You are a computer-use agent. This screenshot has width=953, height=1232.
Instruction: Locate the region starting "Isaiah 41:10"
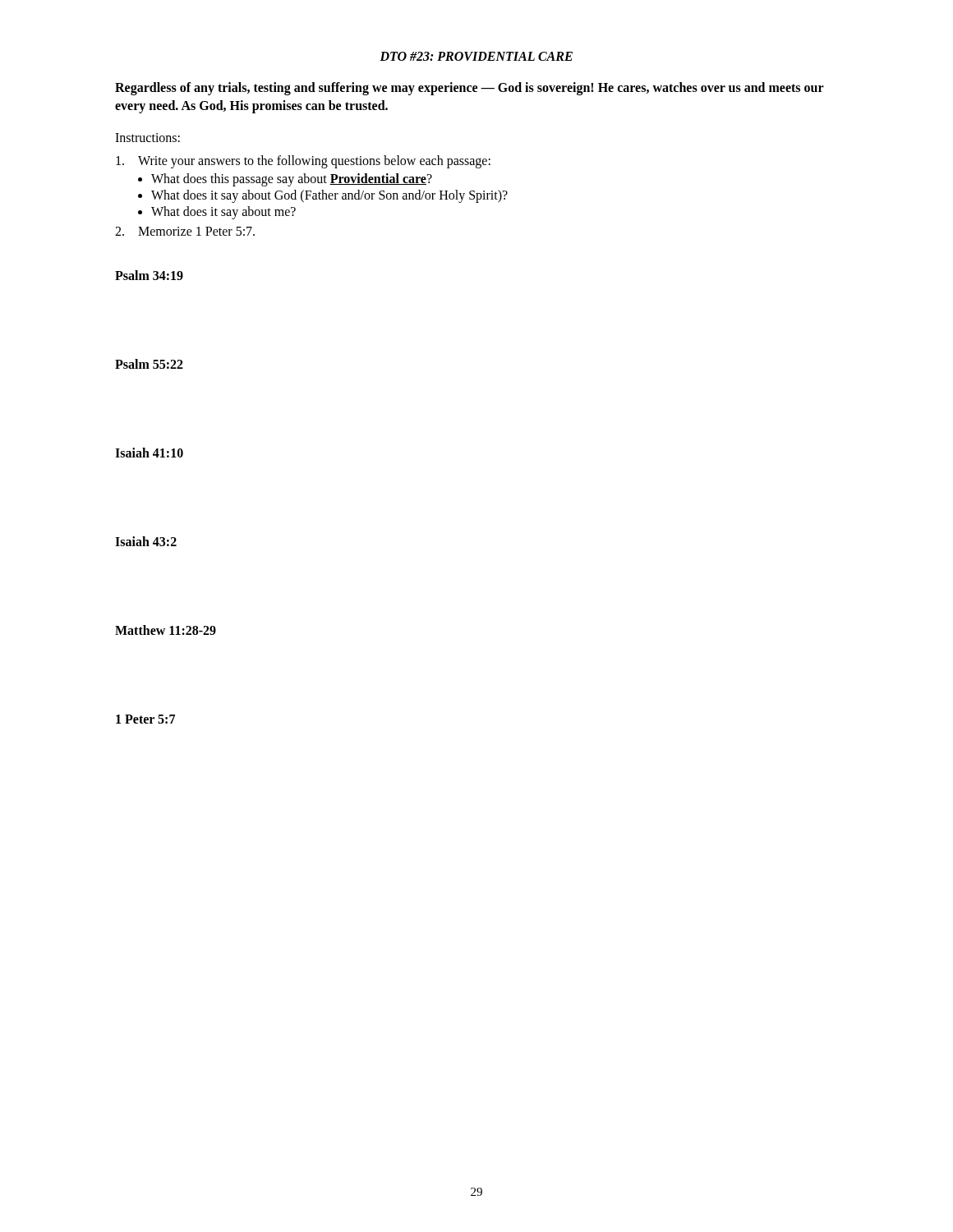[149, 453]
